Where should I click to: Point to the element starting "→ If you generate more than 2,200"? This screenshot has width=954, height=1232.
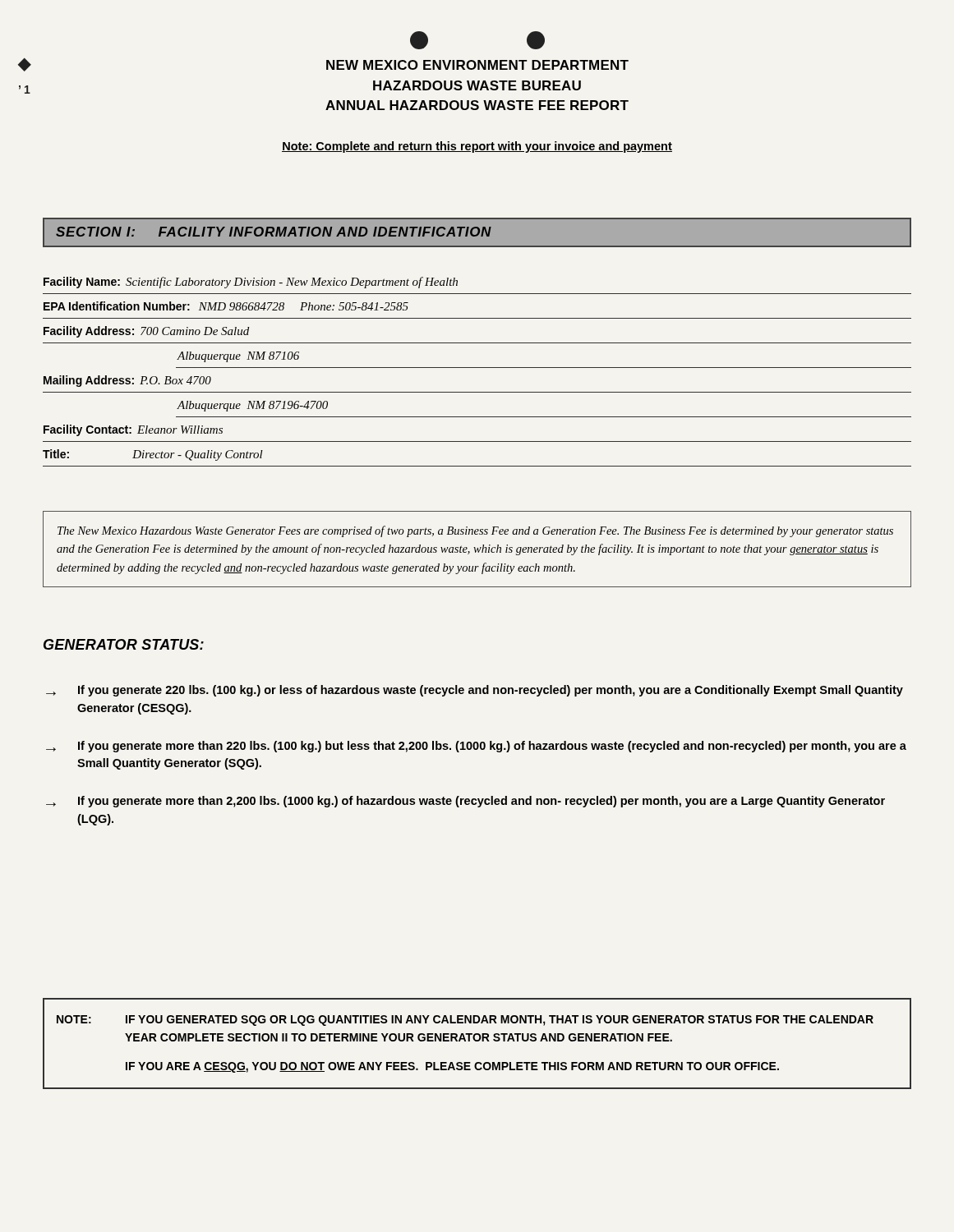(x=477, y=810)
